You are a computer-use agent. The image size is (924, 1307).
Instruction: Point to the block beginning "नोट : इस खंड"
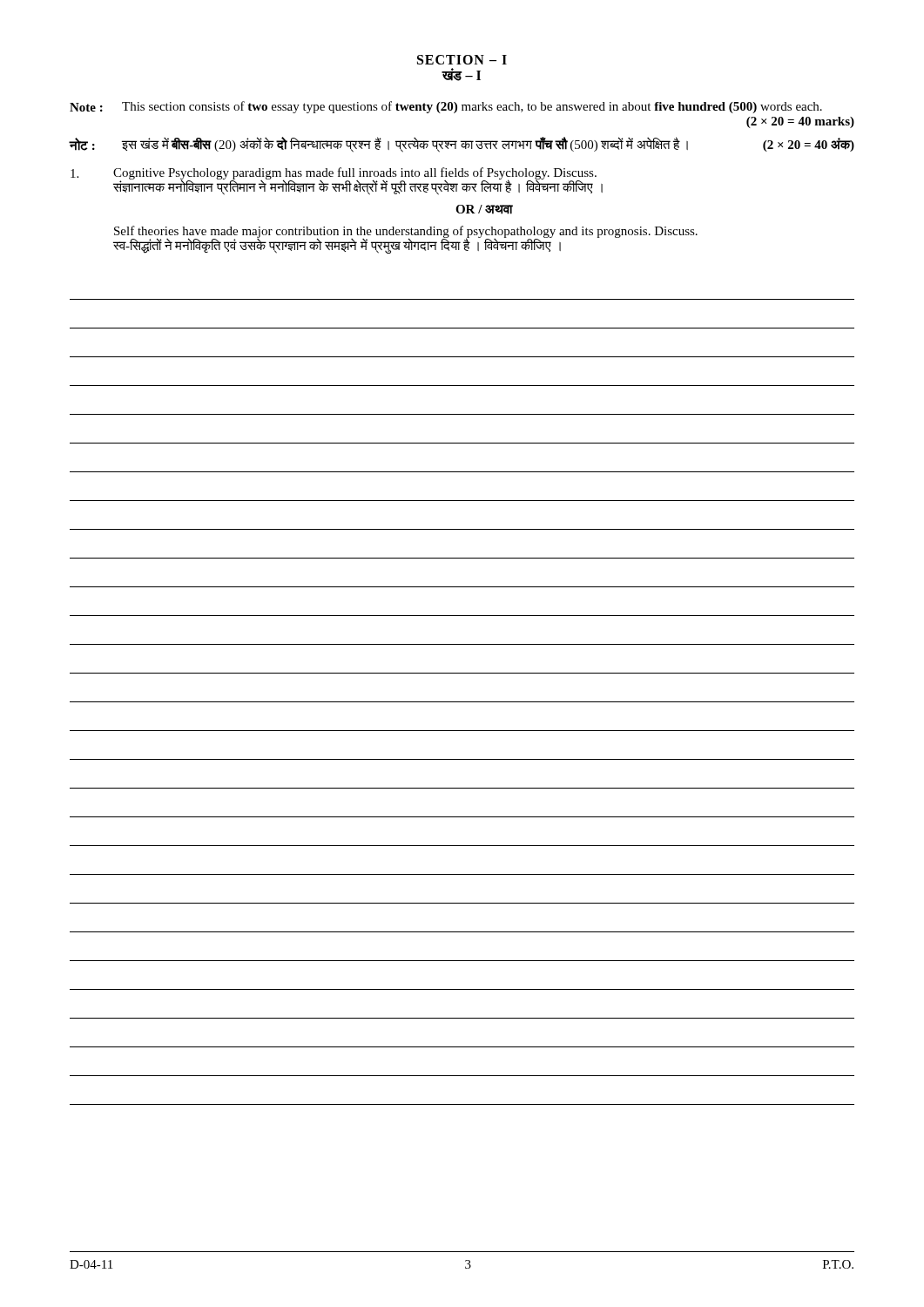tap(462, 145)
